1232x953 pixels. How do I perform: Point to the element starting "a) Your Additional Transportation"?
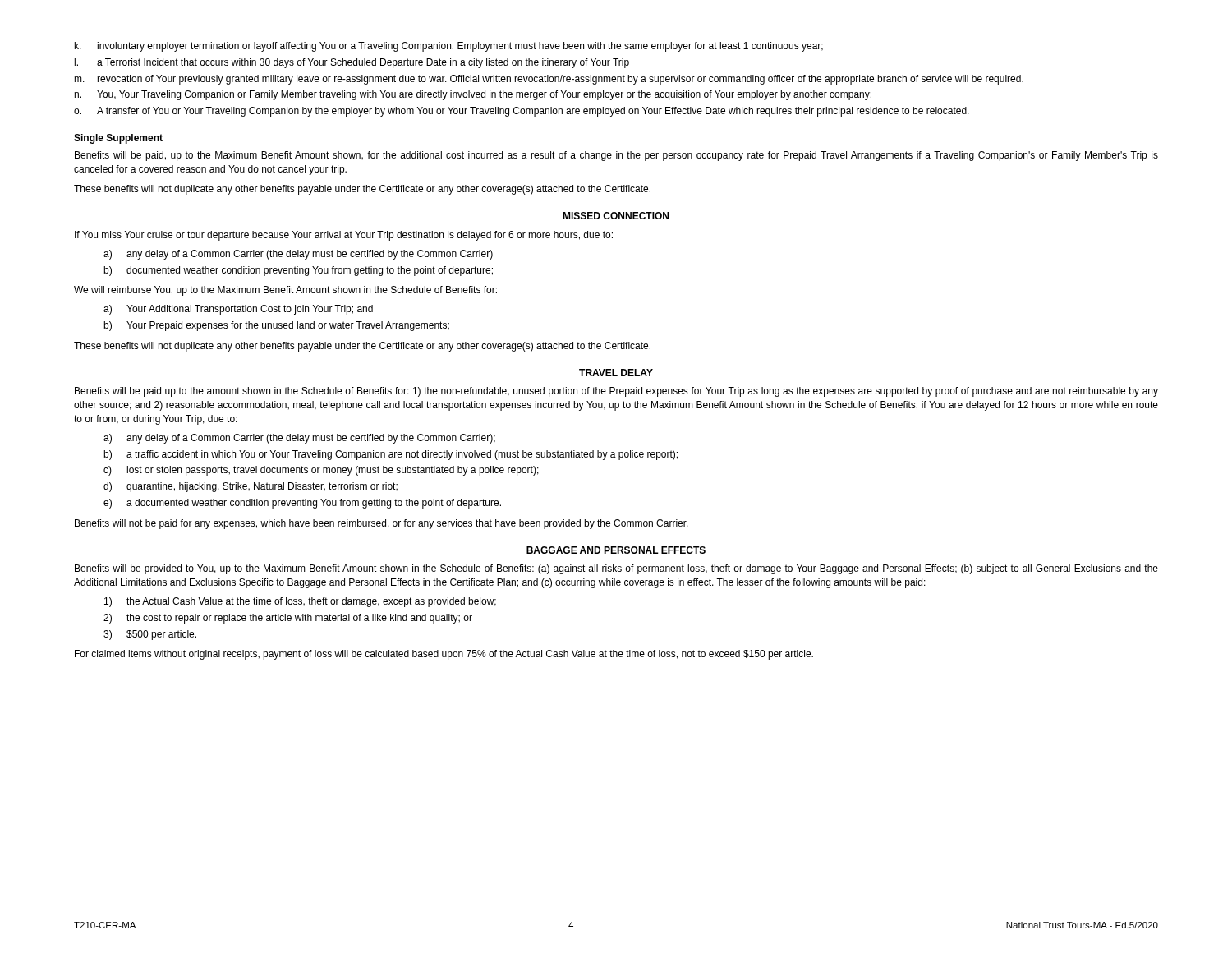[x=238, y=310]
